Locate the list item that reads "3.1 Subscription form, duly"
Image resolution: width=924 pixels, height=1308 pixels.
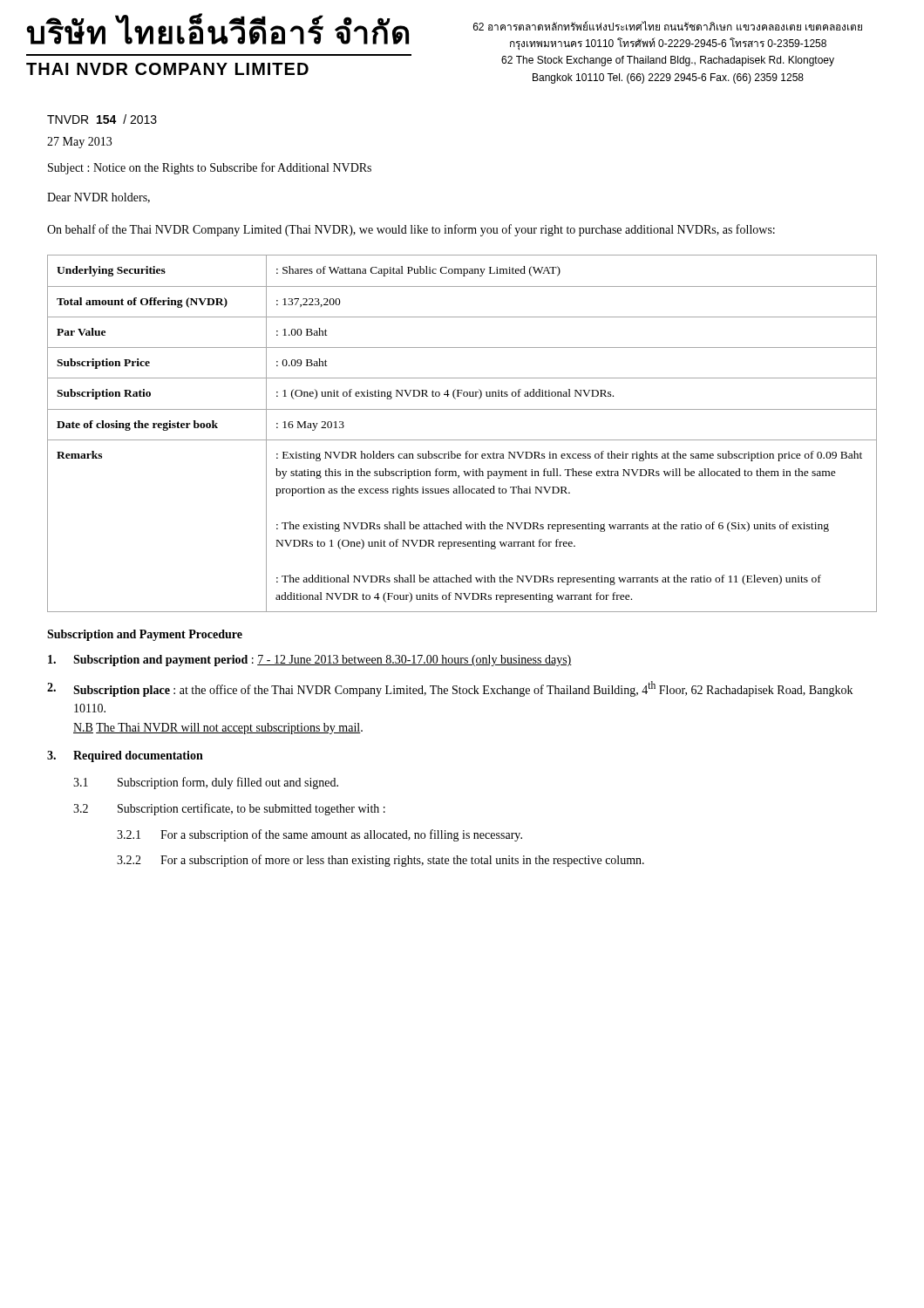pos(206,783)
